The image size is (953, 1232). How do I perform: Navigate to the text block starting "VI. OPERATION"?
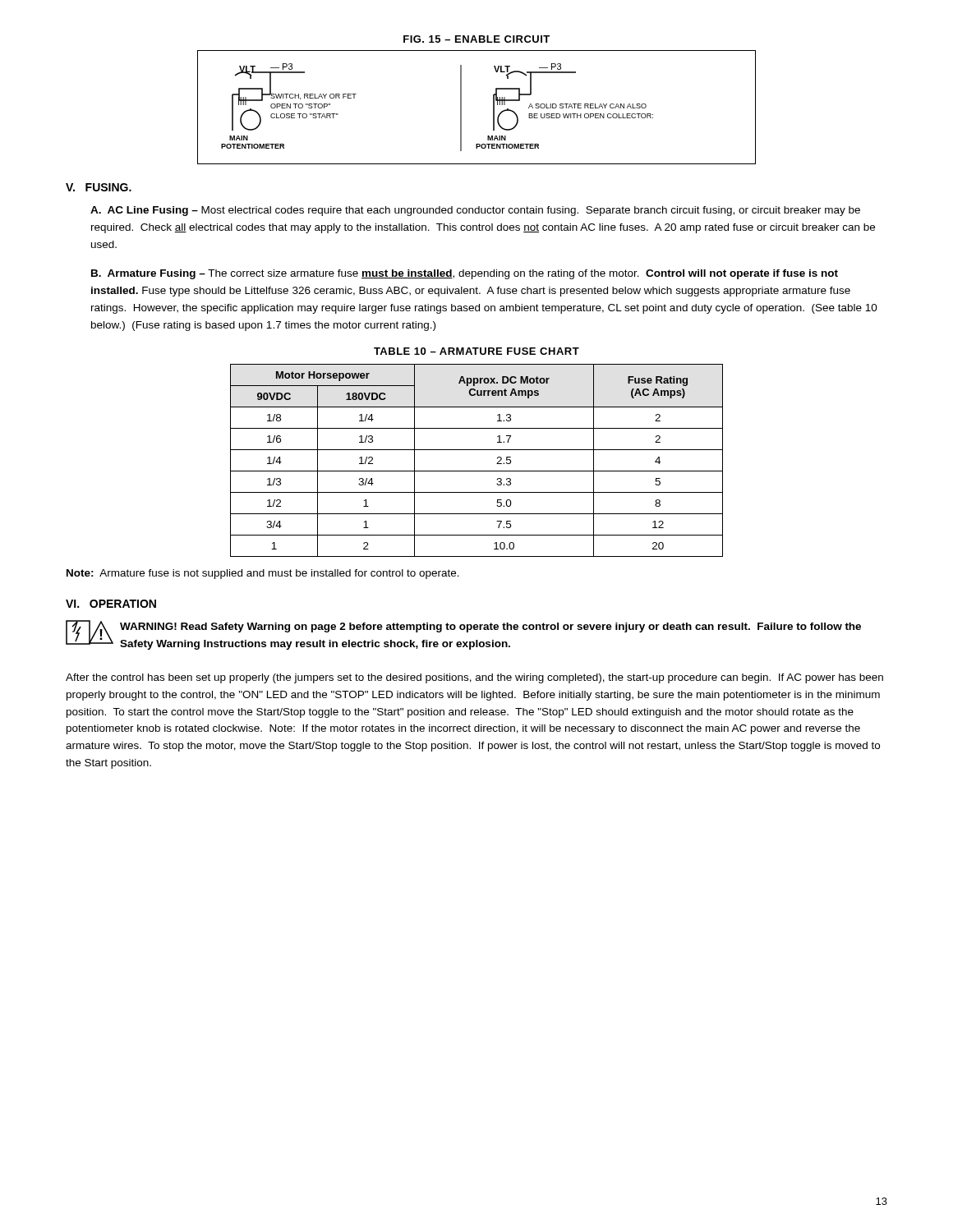(x=111, y=603)
